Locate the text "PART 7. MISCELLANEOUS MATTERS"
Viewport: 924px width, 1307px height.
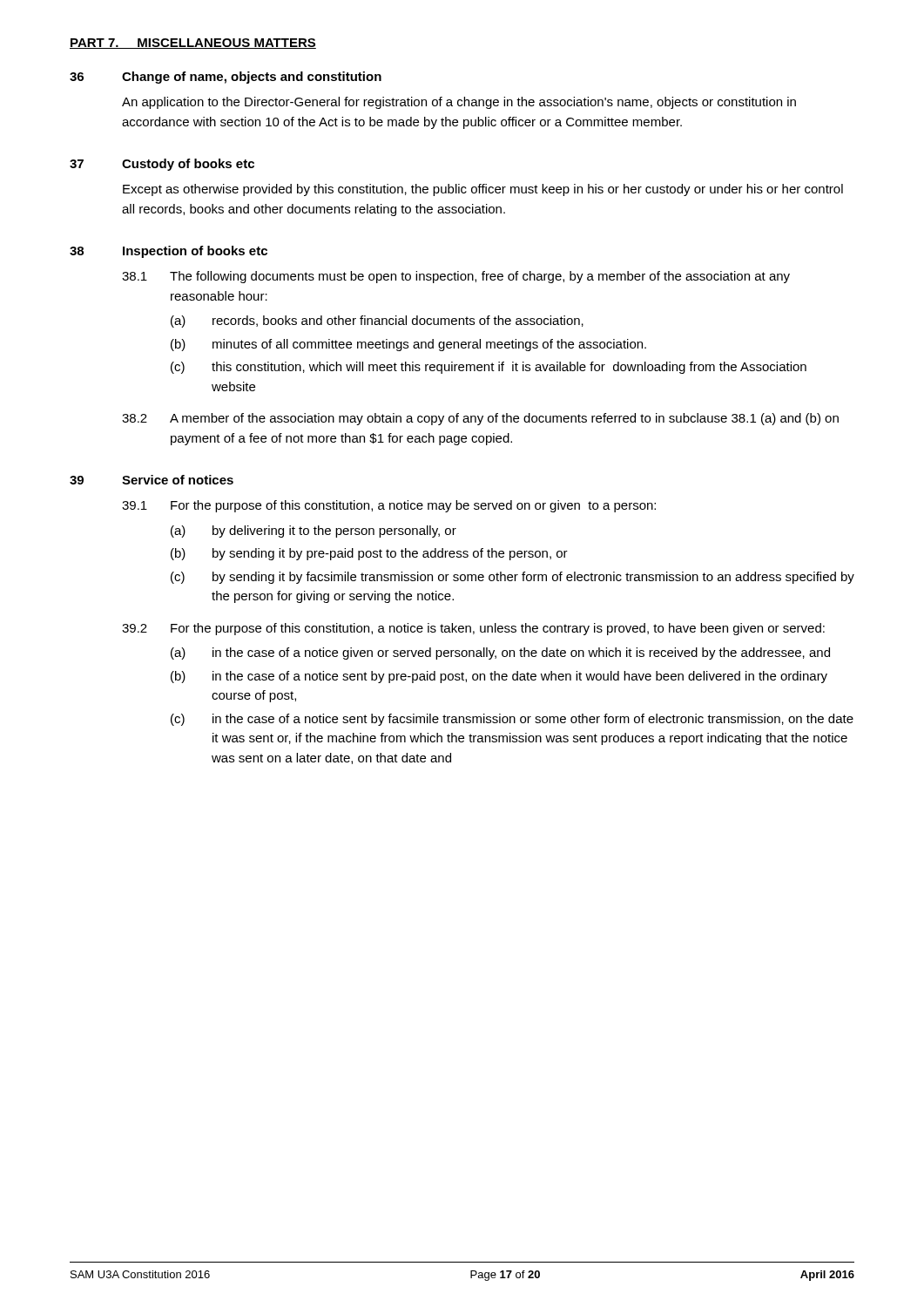coord(193,42)
